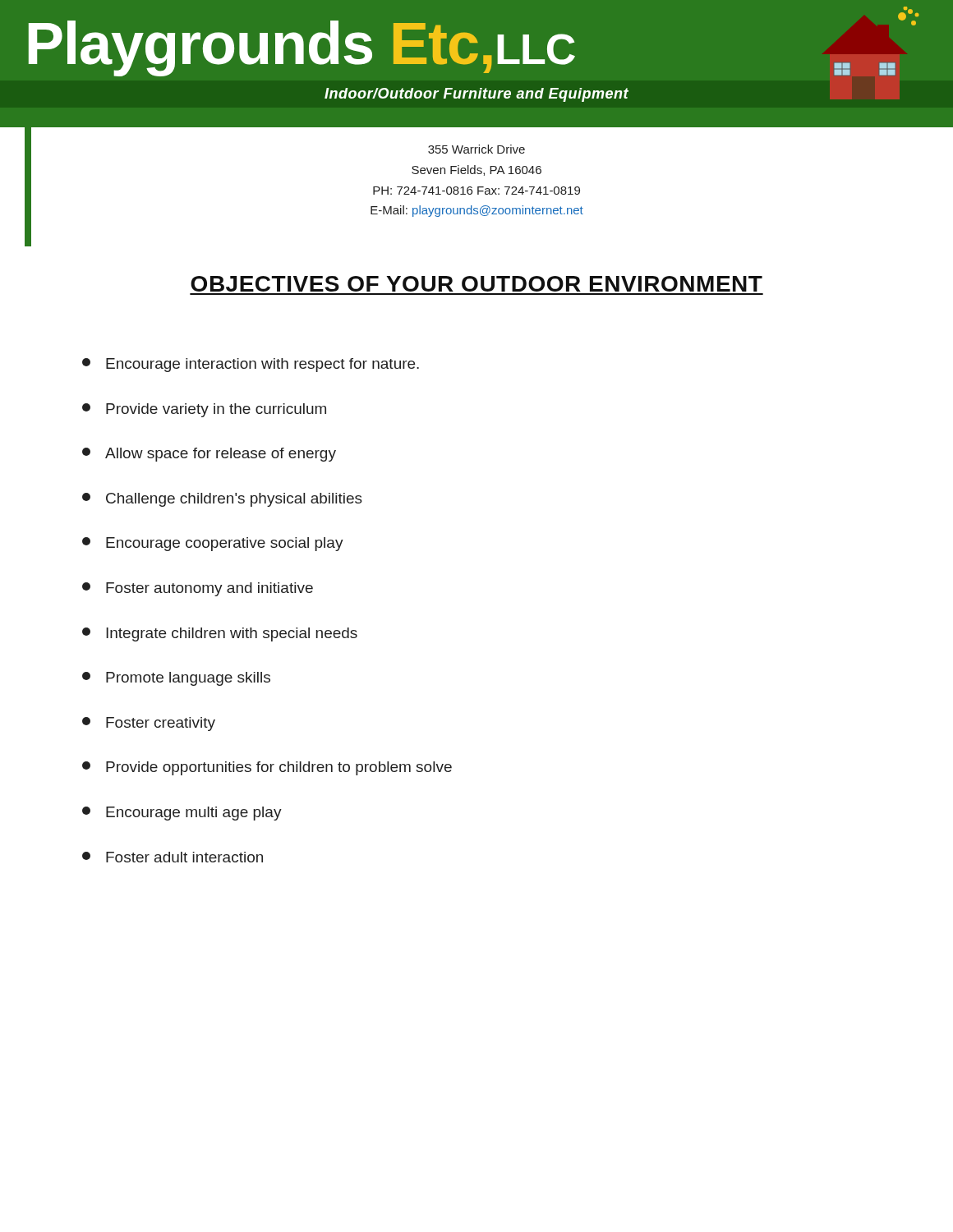The width and height of the screenshot is (953, 1232).
Task: Select the list item that says "Provide opportunities for children to problem solve"
Action: pyautogui.click(x=267, y=768)
